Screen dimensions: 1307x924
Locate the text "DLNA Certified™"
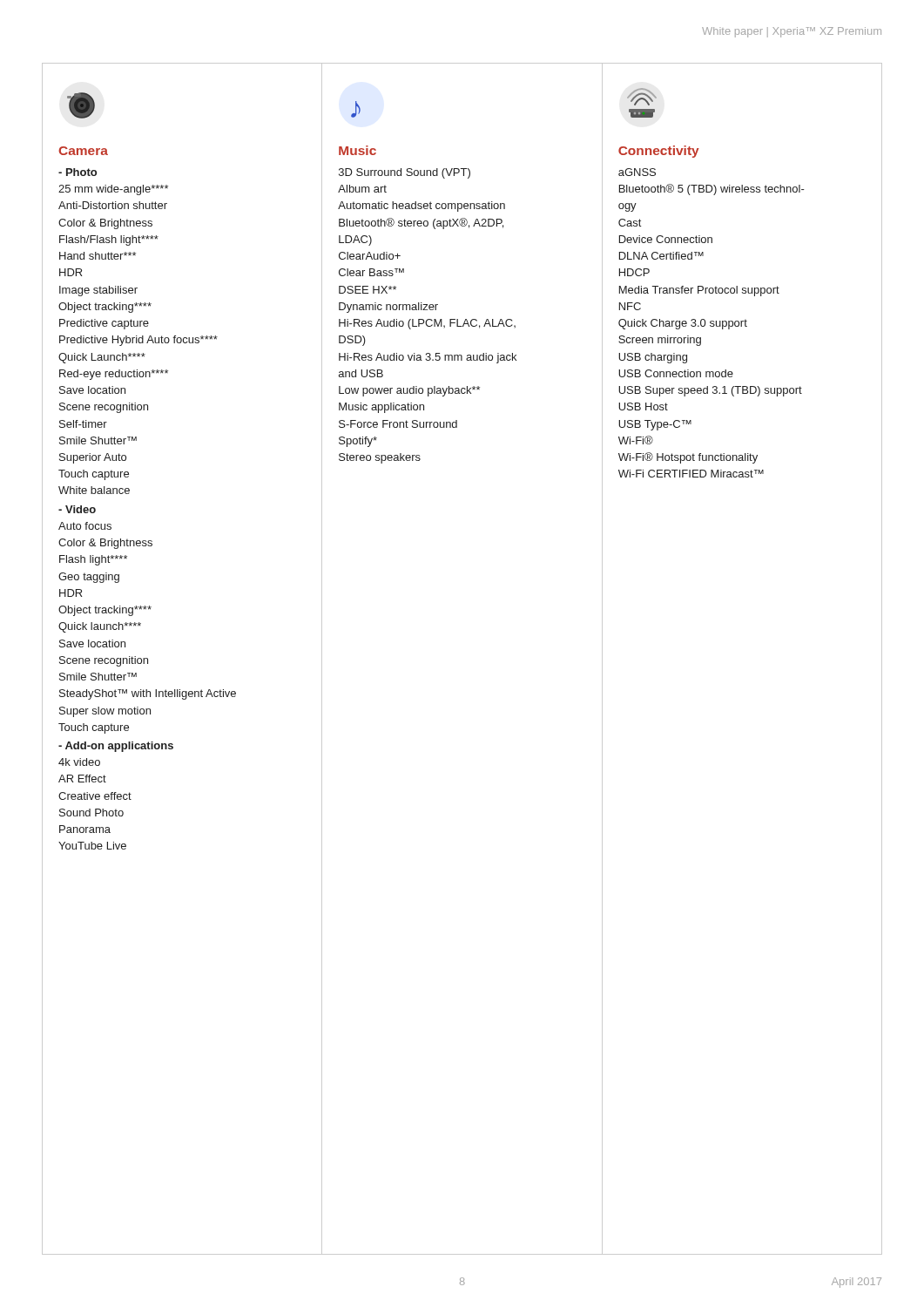click(661, 256)
